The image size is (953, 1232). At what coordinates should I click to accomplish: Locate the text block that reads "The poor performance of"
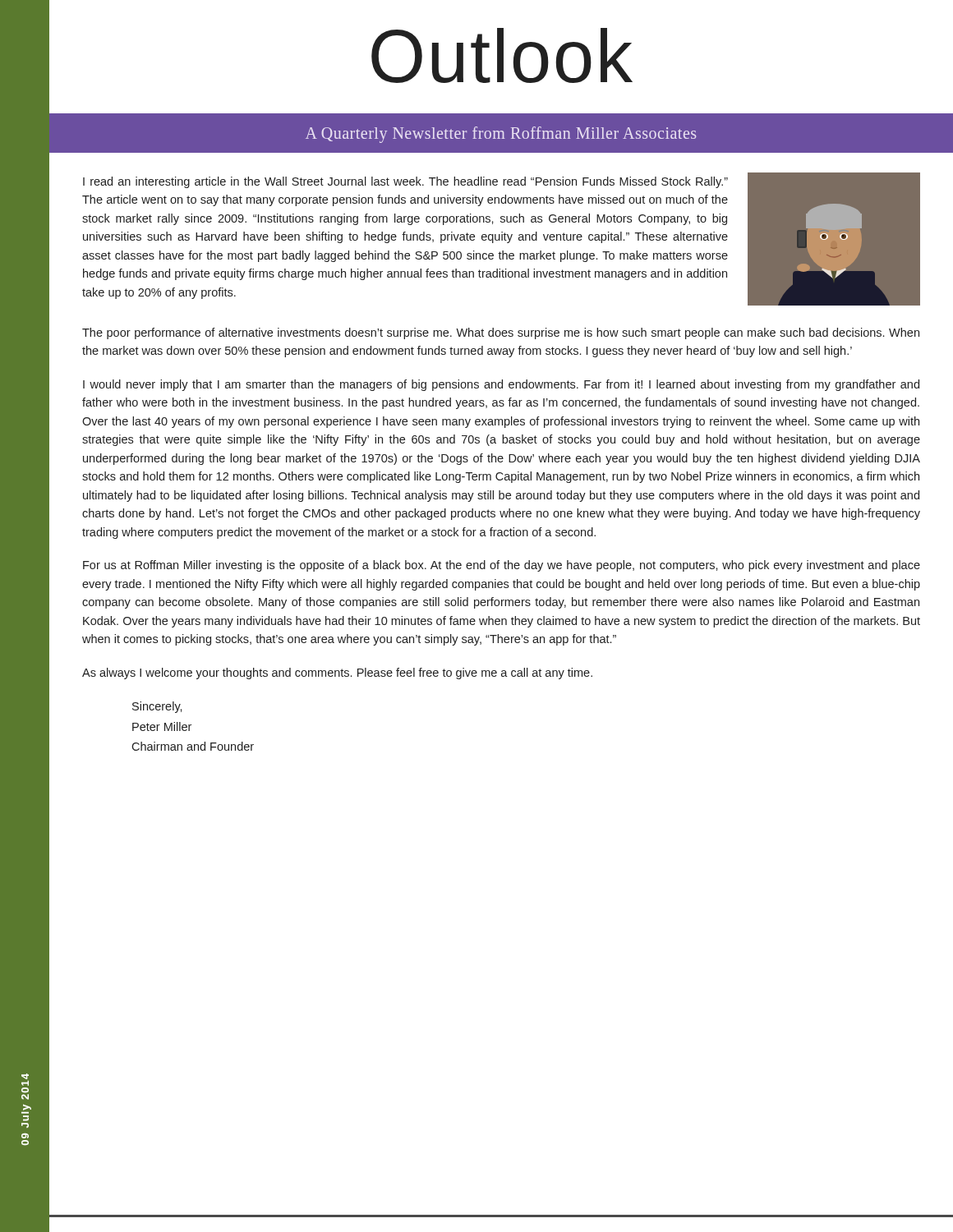(501, 342)
